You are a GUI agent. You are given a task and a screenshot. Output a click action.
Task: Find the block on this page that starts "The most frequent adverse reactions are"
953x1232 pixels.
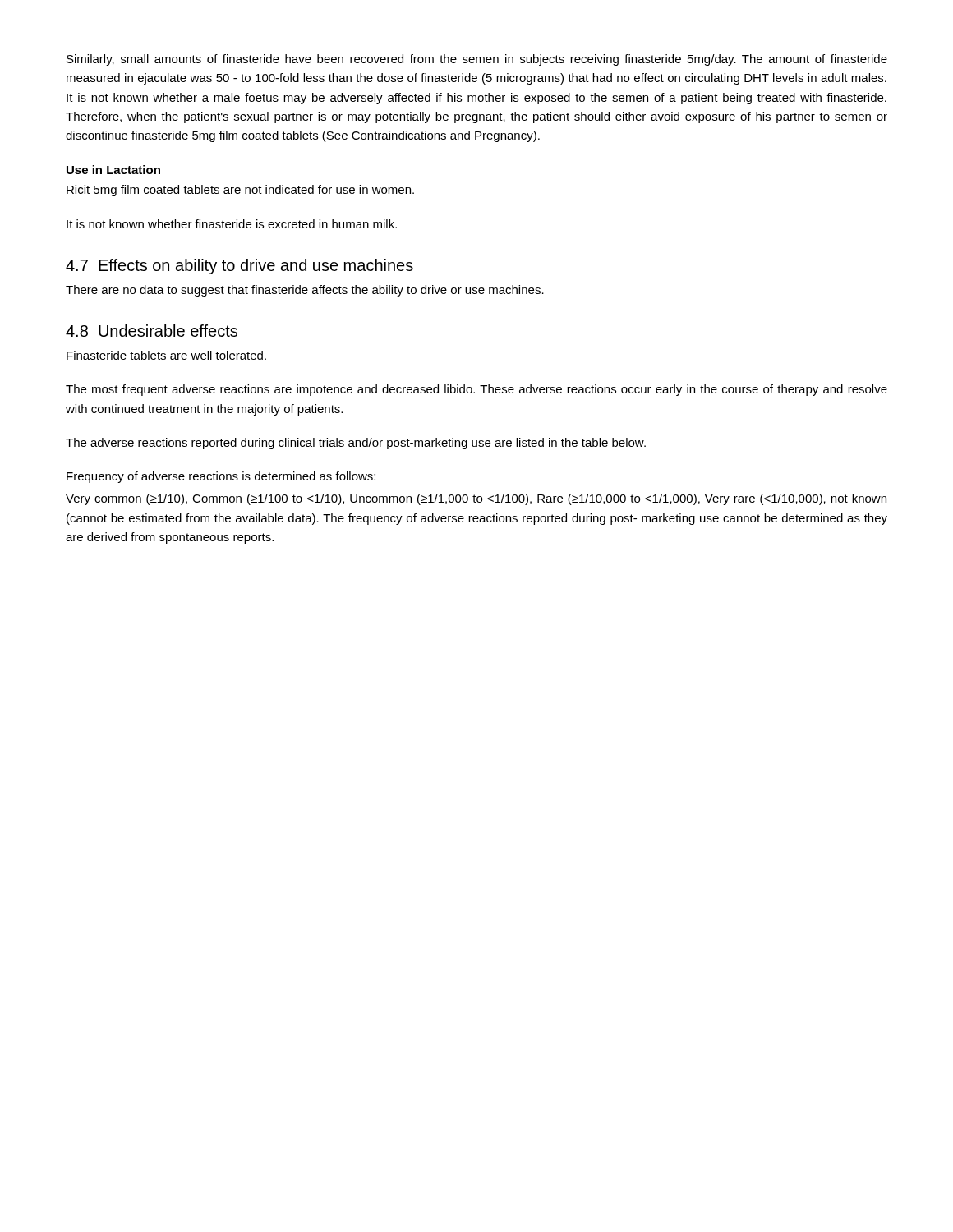(476, 399)
